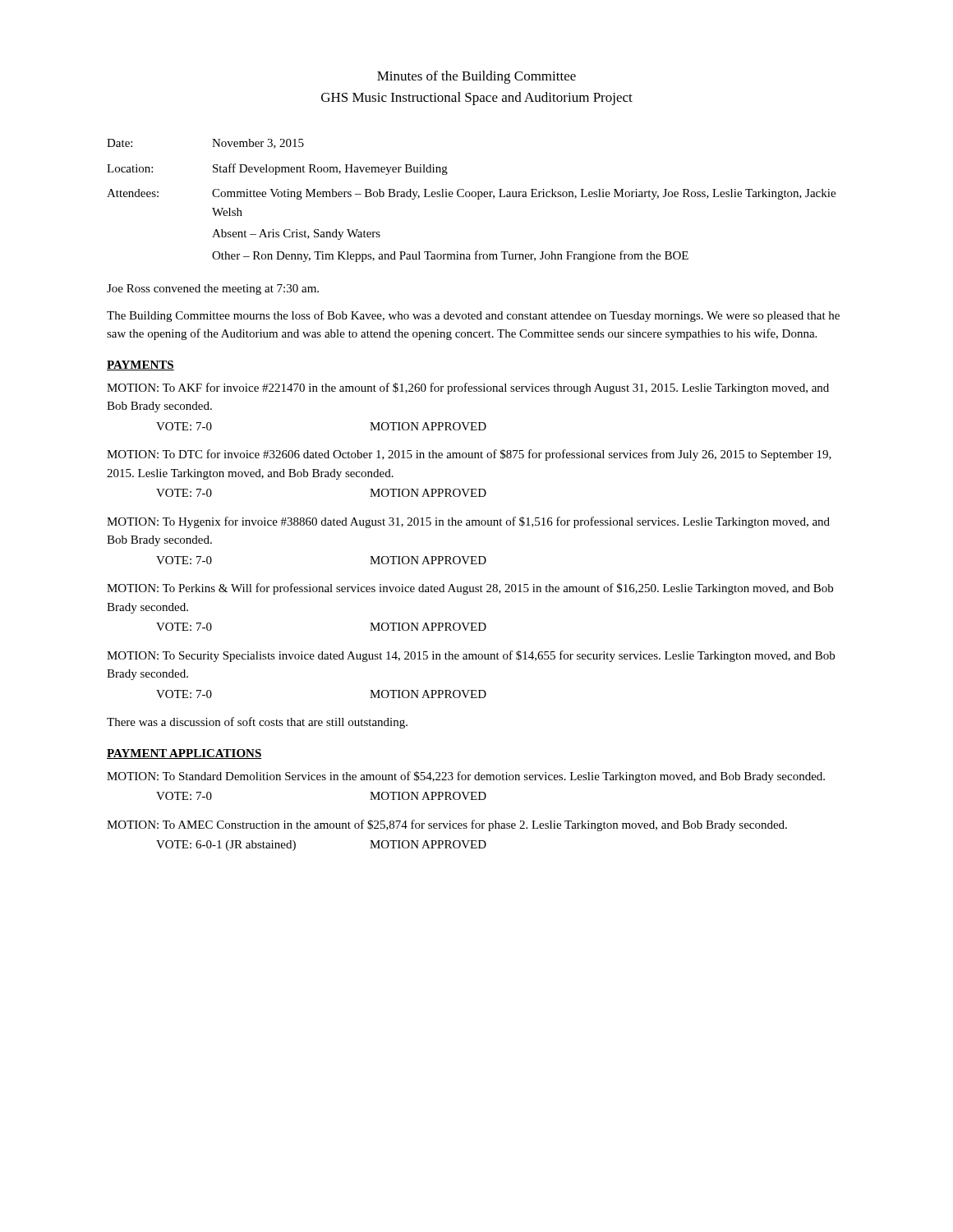Point to the block starting "The Building Committee mourns"

[473, 324]
